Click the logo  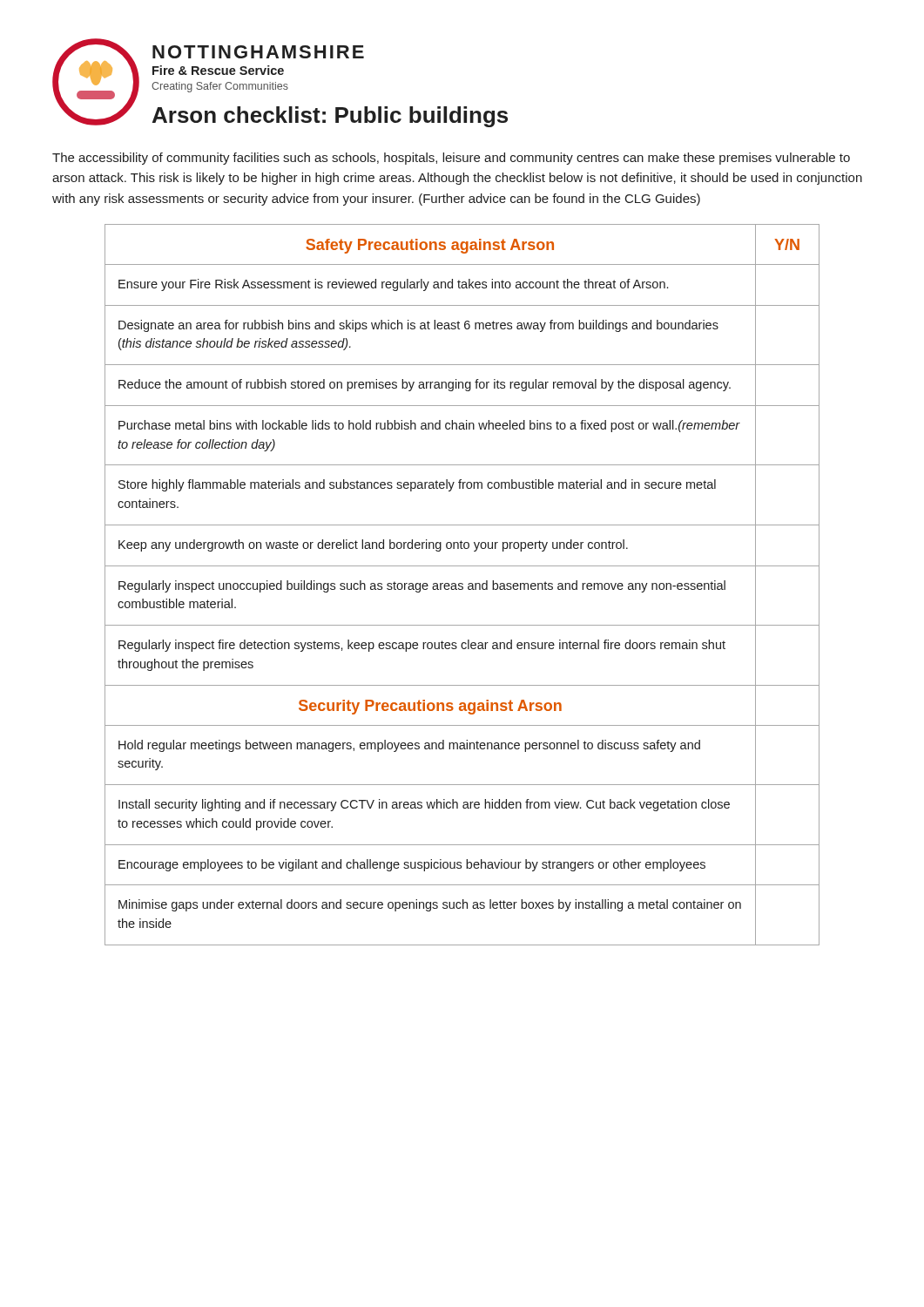96,83
